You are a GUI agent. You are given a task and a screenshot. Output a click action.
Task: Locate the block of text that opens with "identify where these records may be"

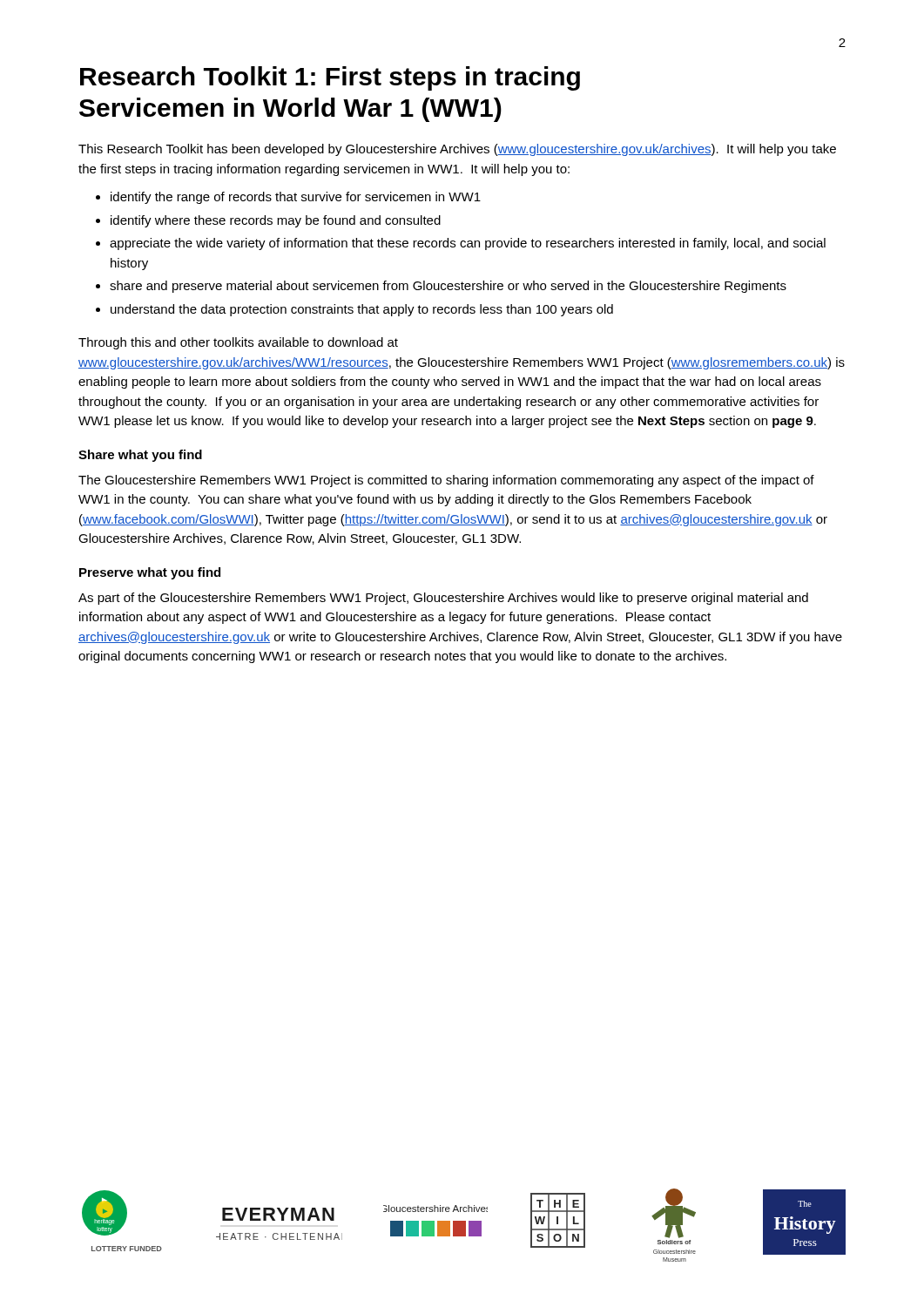point(268,221)
